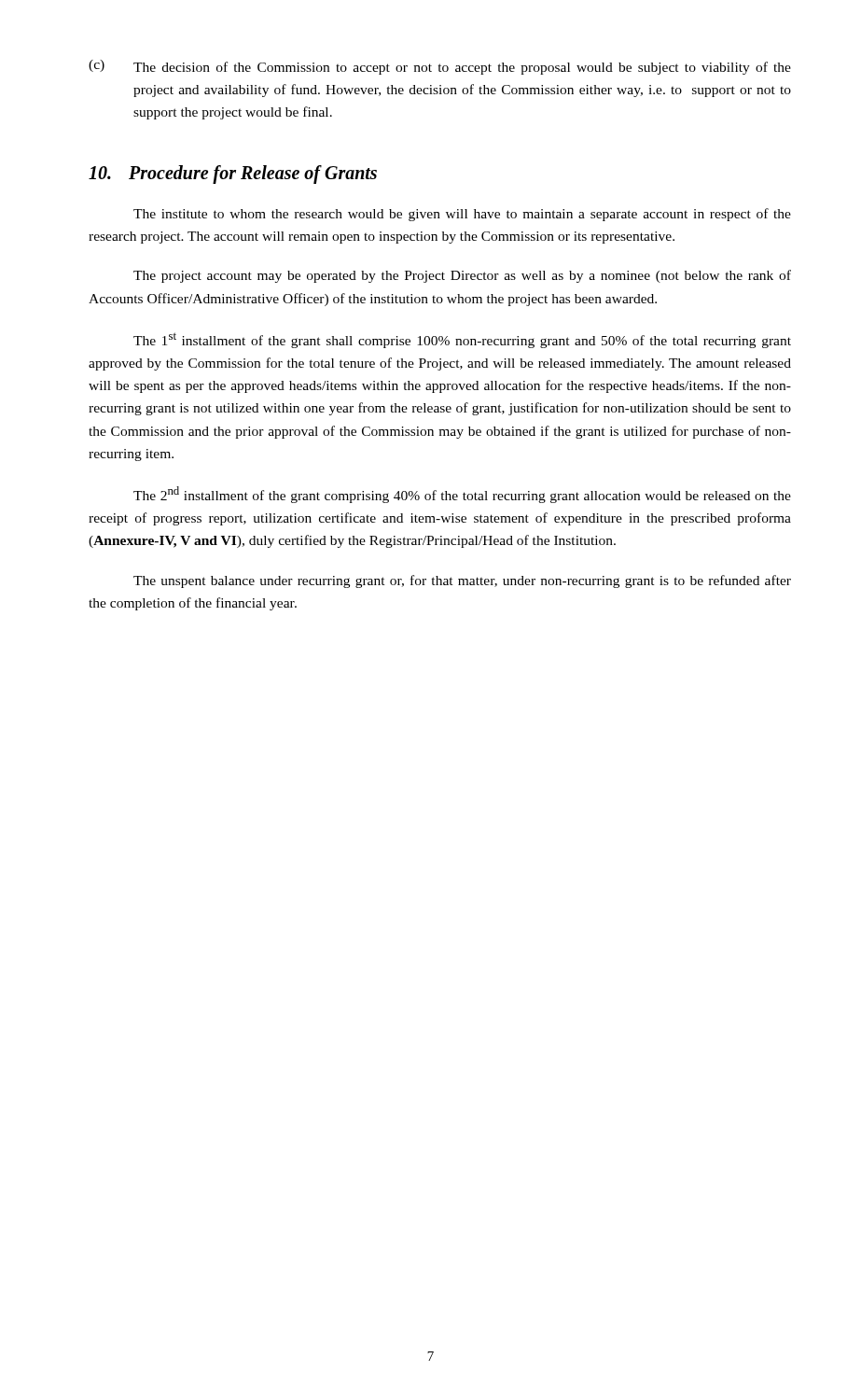Select the text block with the text "The project account"
The image size is (861, 1400).
[440, 287]
